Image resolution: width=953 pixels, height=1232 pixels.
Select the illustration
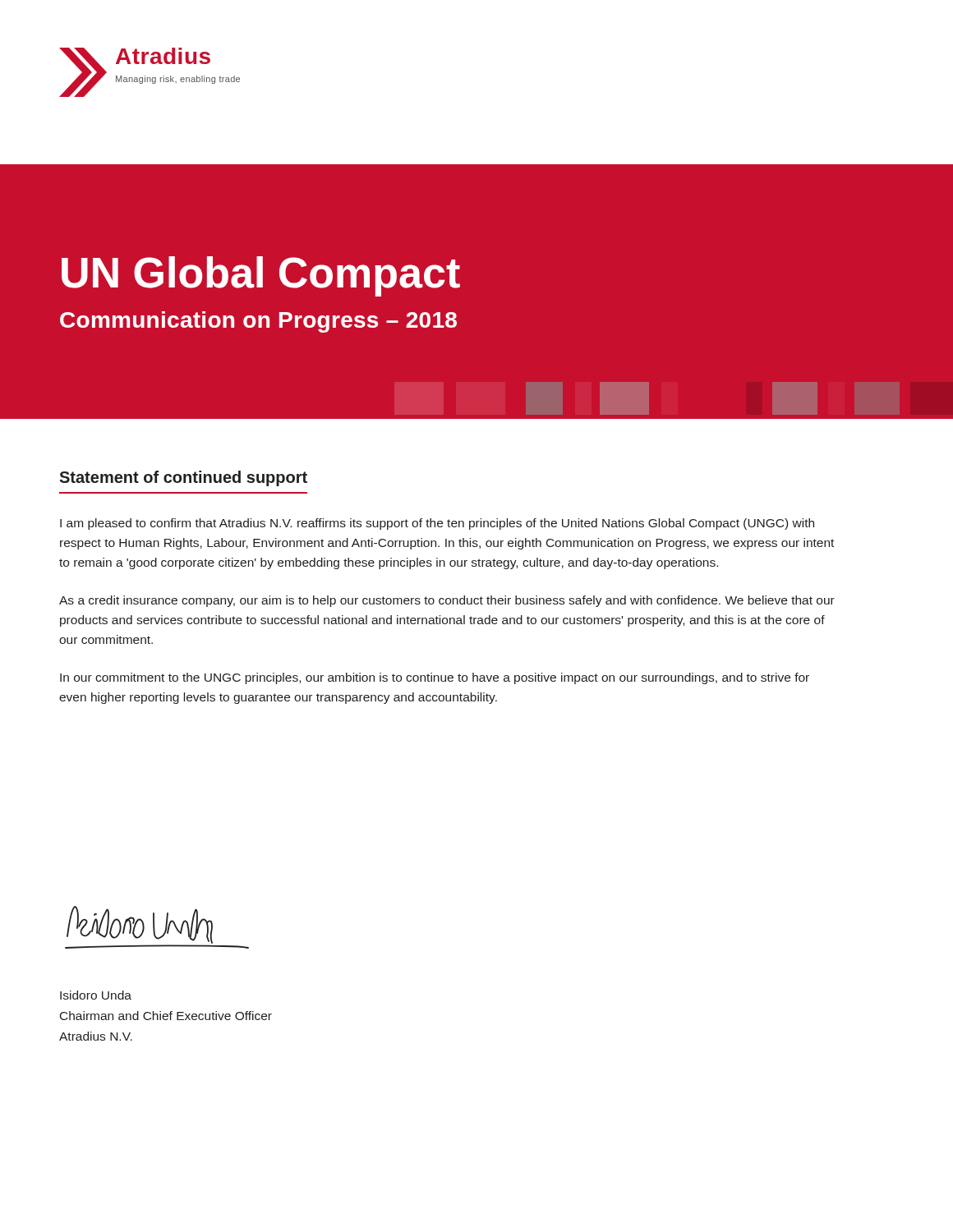[x=182, y=926]
